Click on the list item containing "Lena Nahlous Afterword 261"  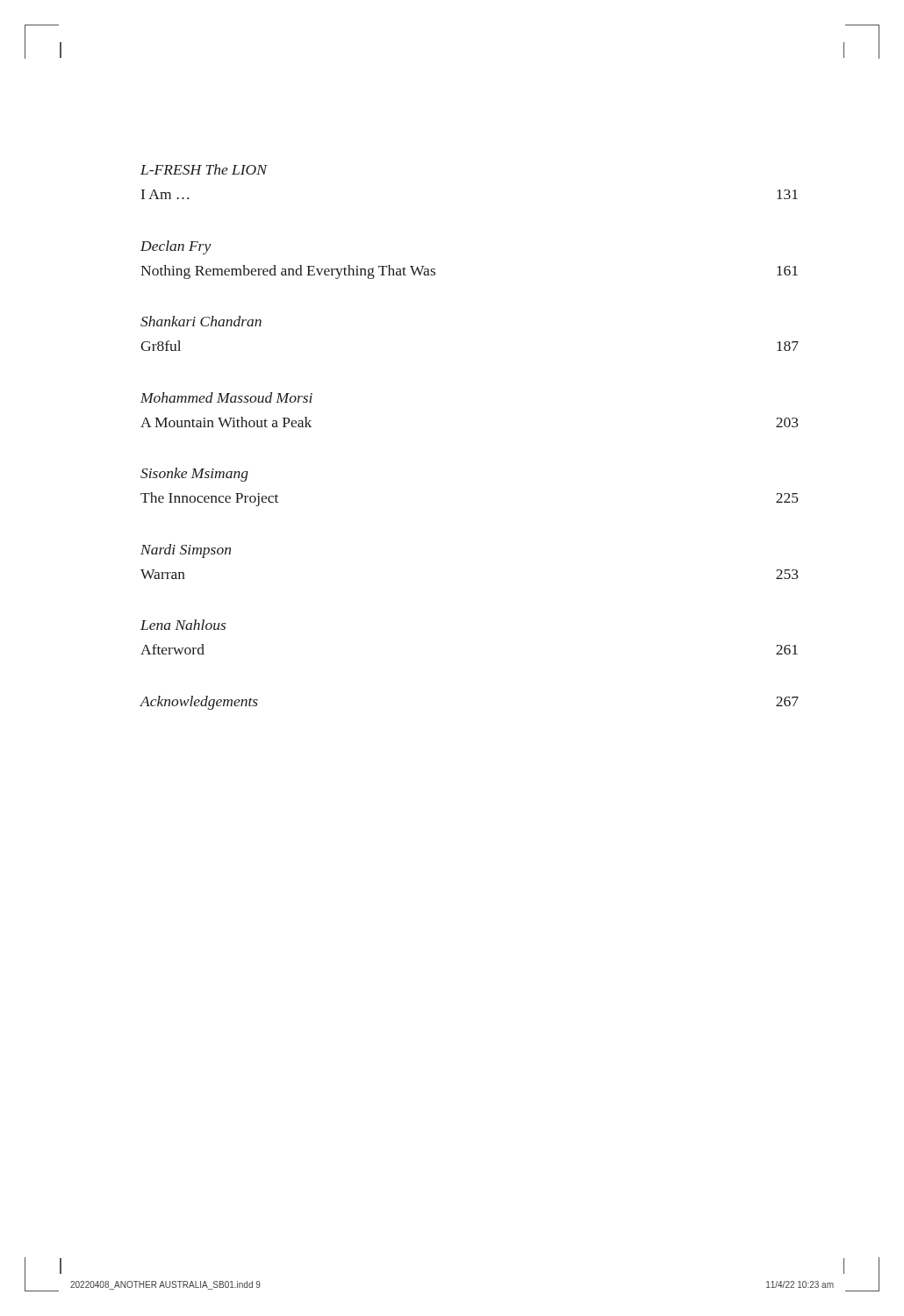pyautogui.click(x=183, y=625)
